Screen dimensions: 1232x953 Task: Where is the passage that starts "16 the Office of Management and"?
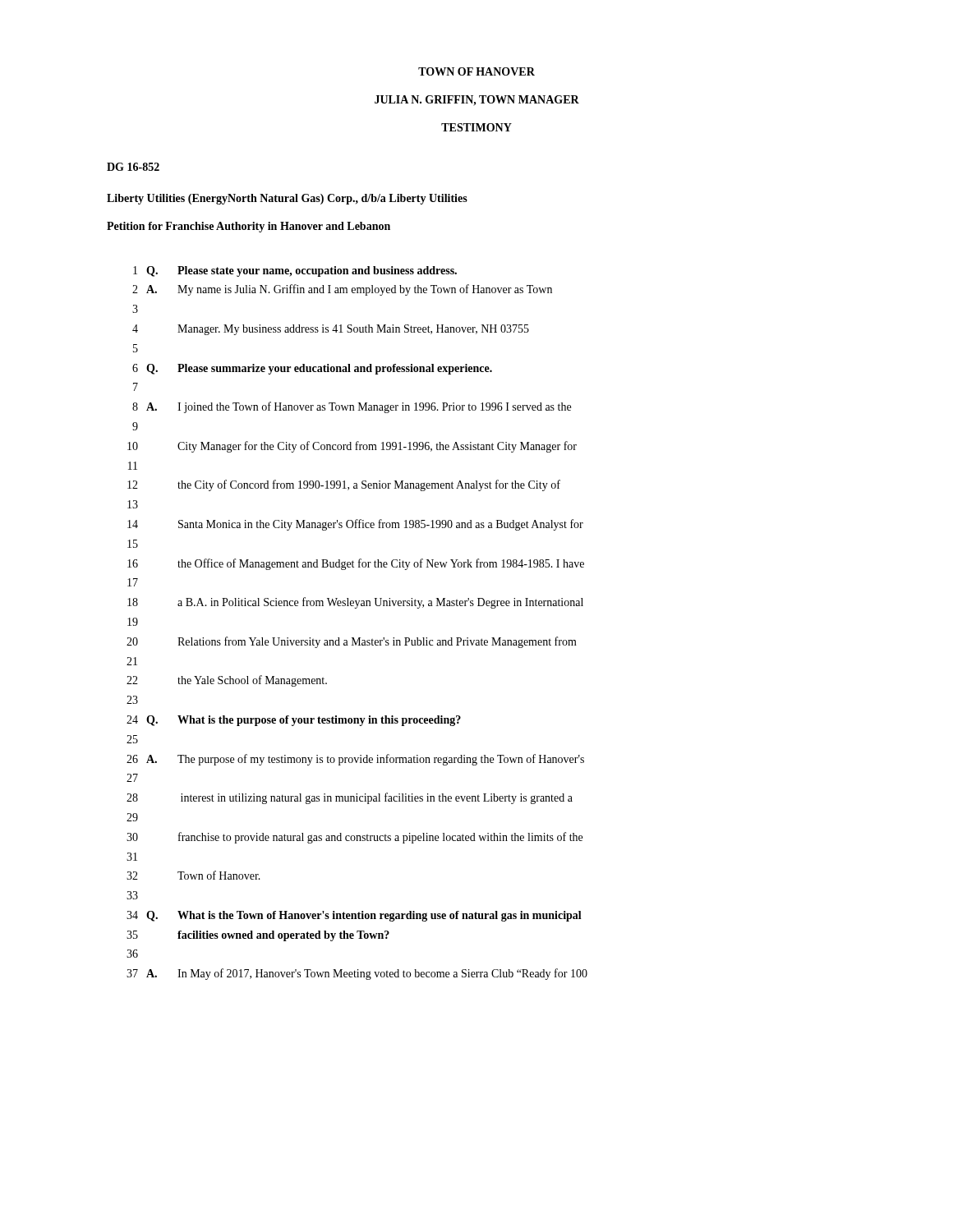(476, 564)
